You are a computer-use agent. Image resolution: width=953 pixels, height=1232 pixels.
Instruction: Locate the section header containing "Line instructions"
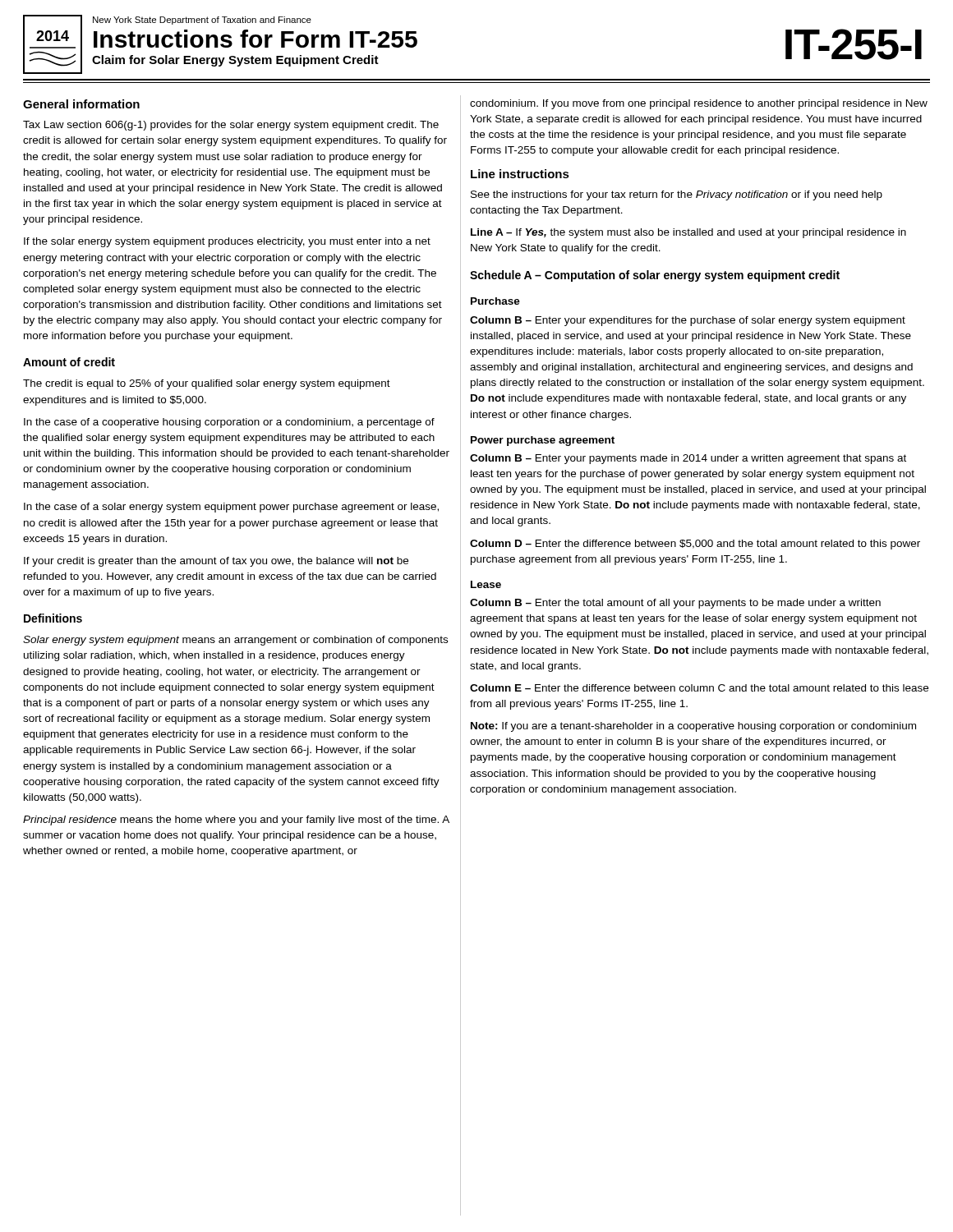coord(520,174)
